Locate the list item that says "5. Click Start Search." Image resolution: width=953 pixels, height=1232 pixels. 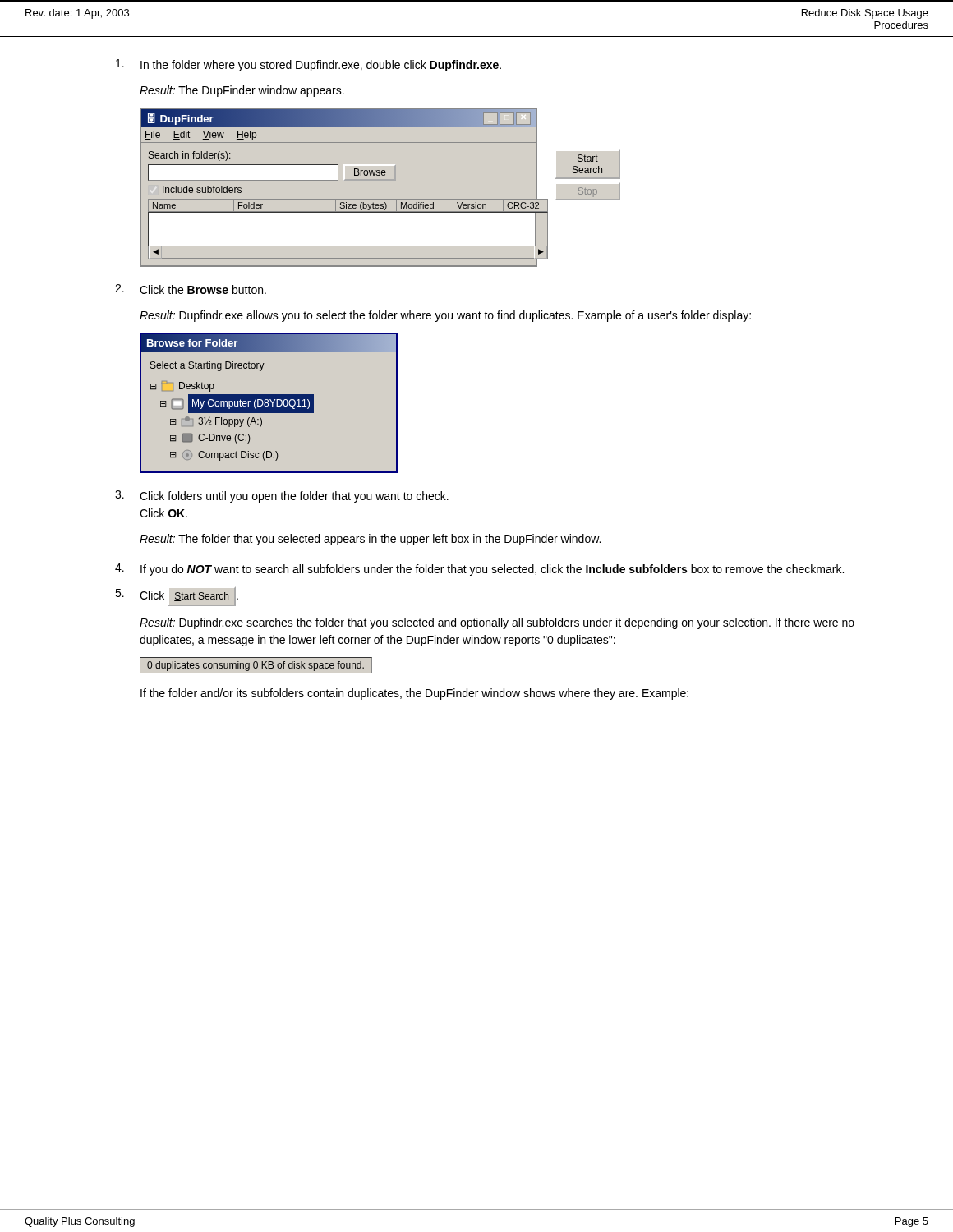pos(177,596)
